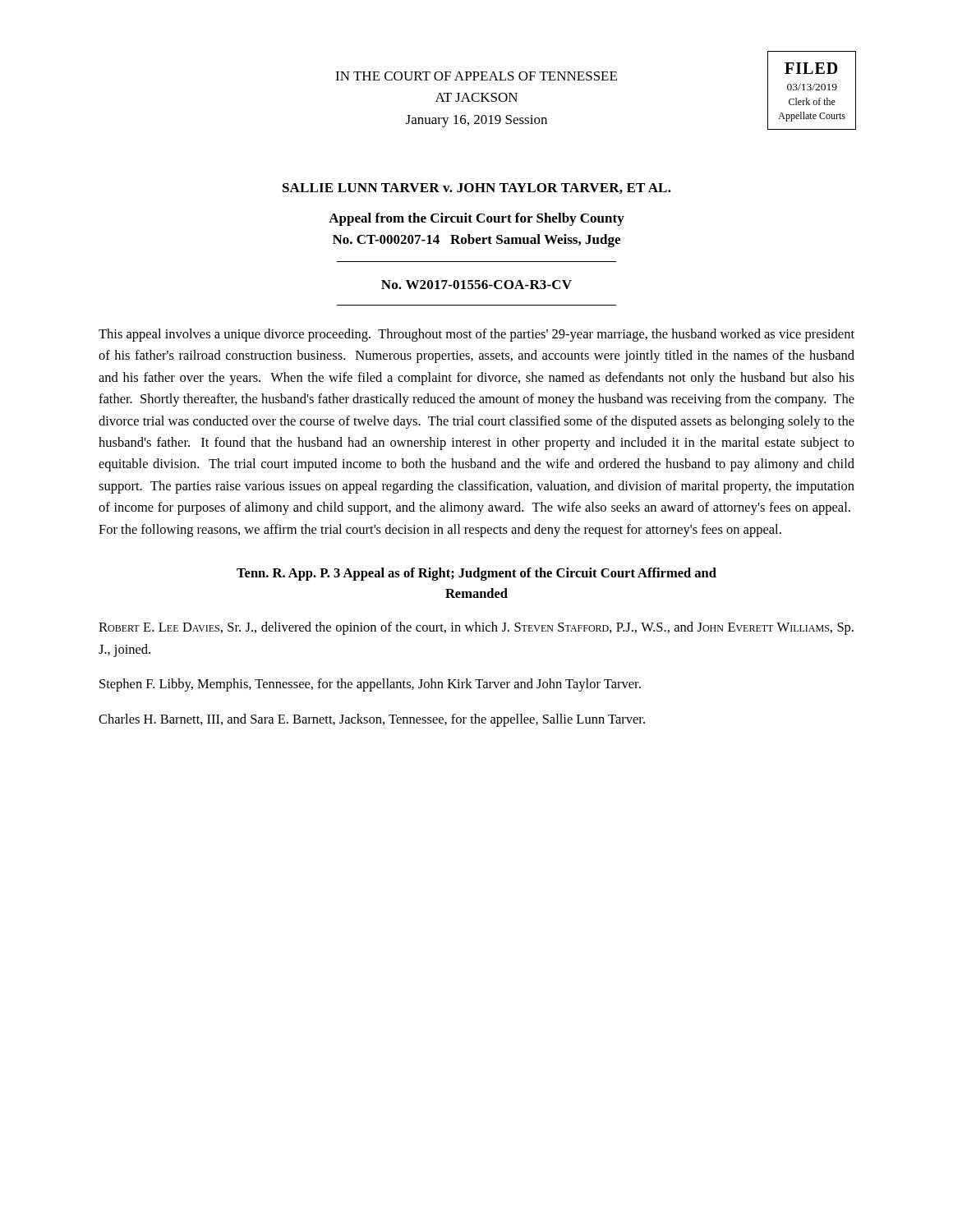The width and height of the screenshot is (953, 1232).
Task: Find the passage starting "This appeal involves"
Action: pyautogui.click(x=476, y=431)
